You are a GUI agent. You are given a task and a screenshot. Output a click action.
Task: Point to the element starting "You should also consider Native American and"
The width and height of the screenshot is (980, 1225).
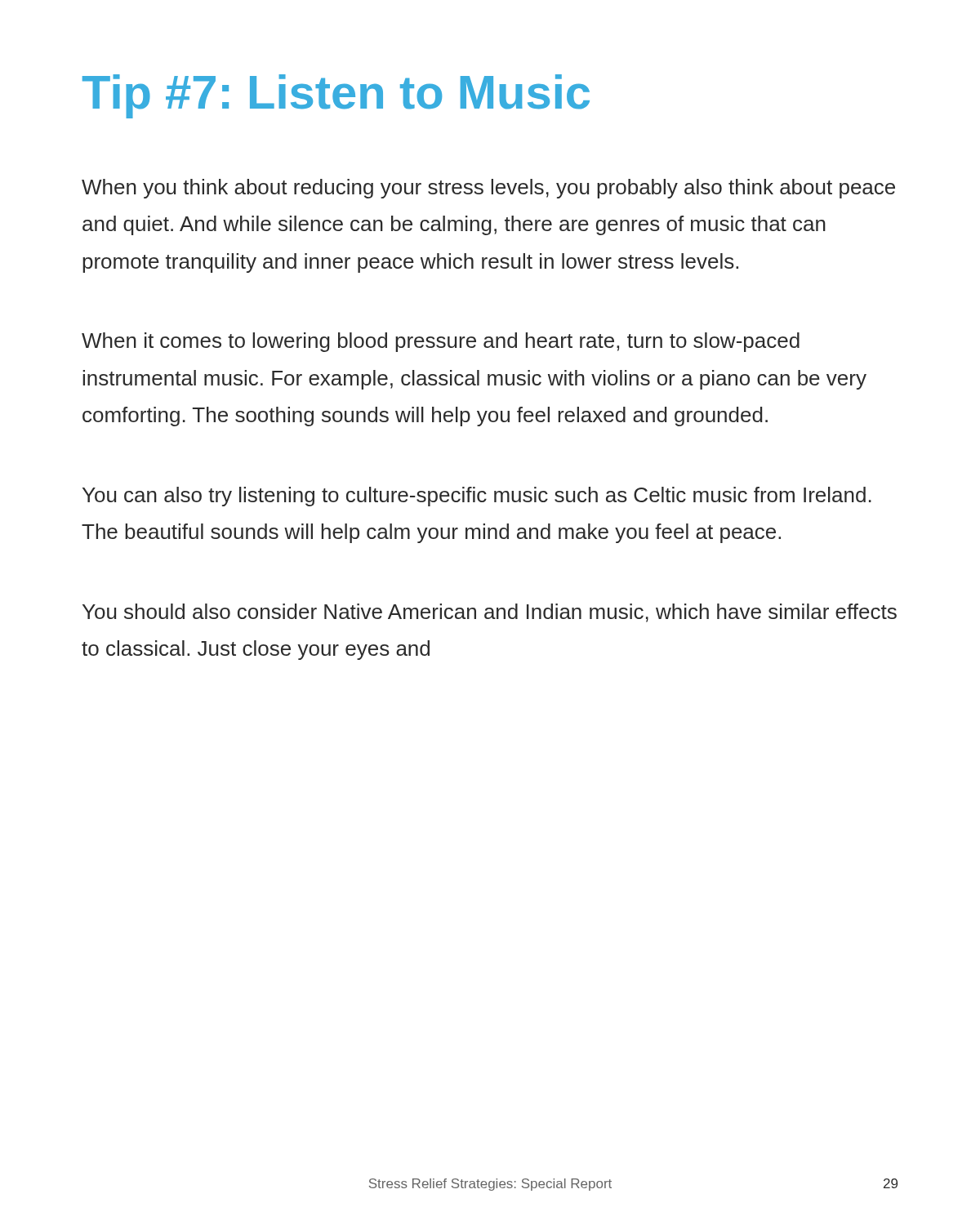(x=489, y=630)
